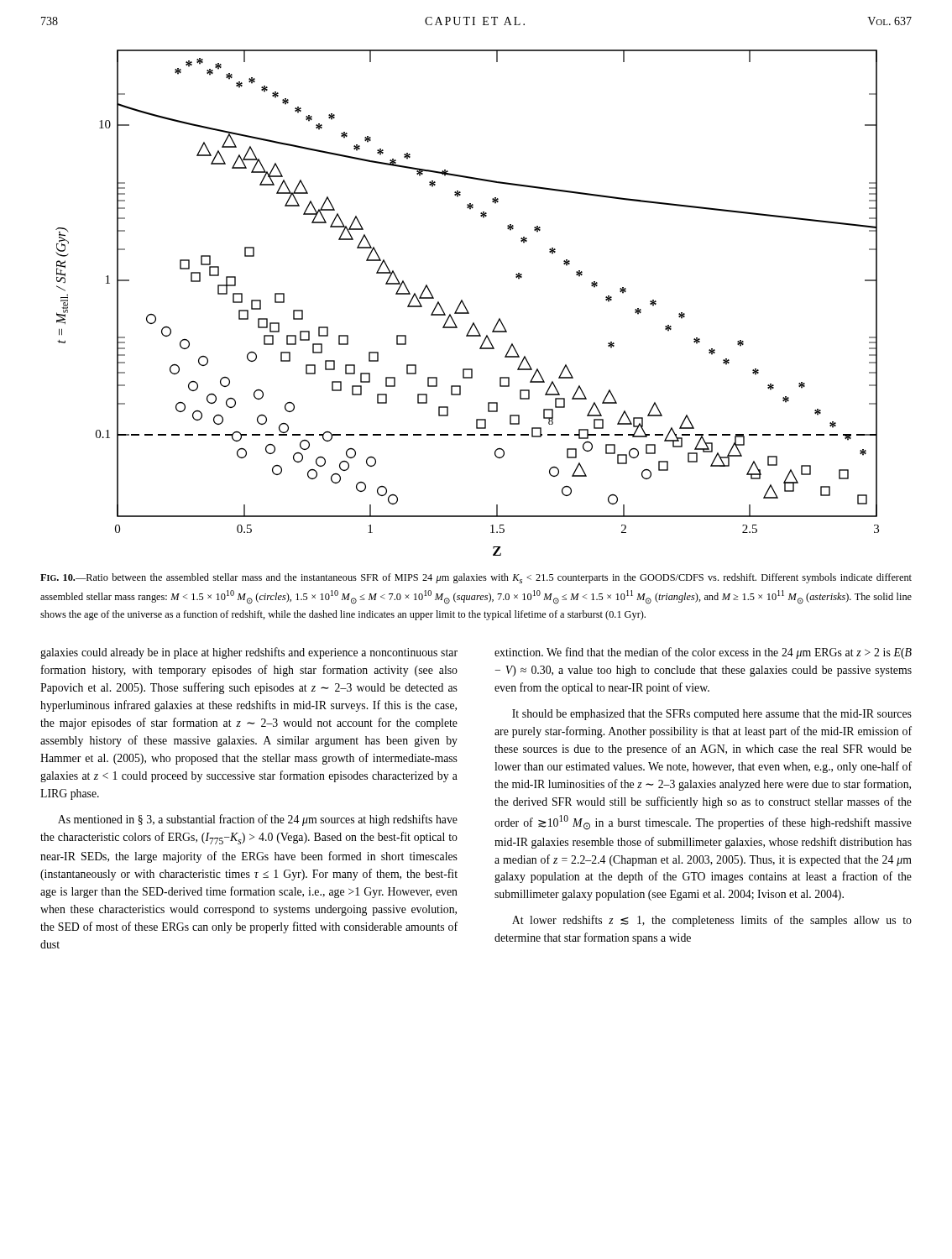Where is the passage that starts "galaxies could already be"?
952x1259 pixels.
pos(249,653)
